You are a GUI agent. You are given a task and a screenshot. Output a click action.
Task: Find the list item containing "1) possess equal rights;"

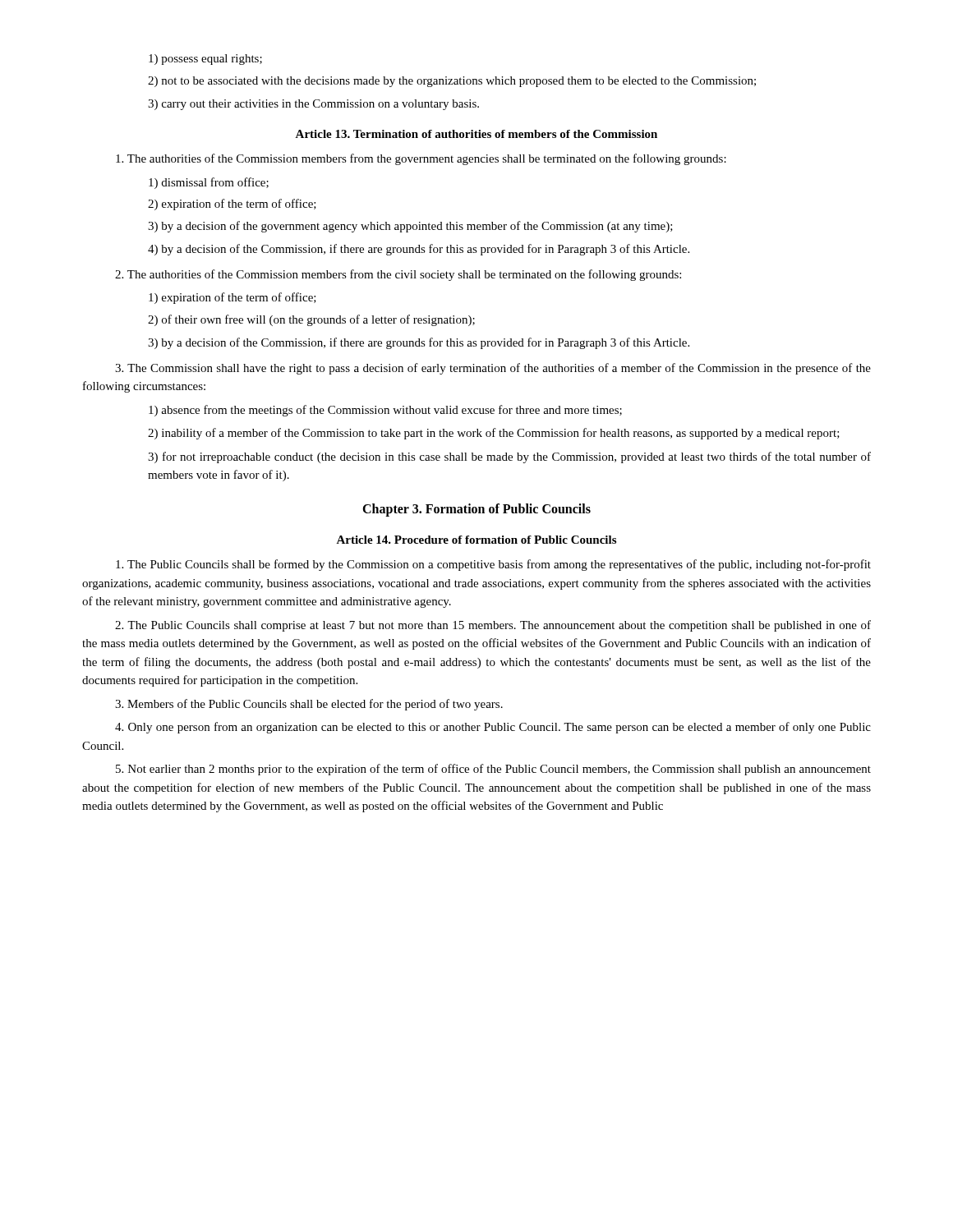tap(205, 58)
